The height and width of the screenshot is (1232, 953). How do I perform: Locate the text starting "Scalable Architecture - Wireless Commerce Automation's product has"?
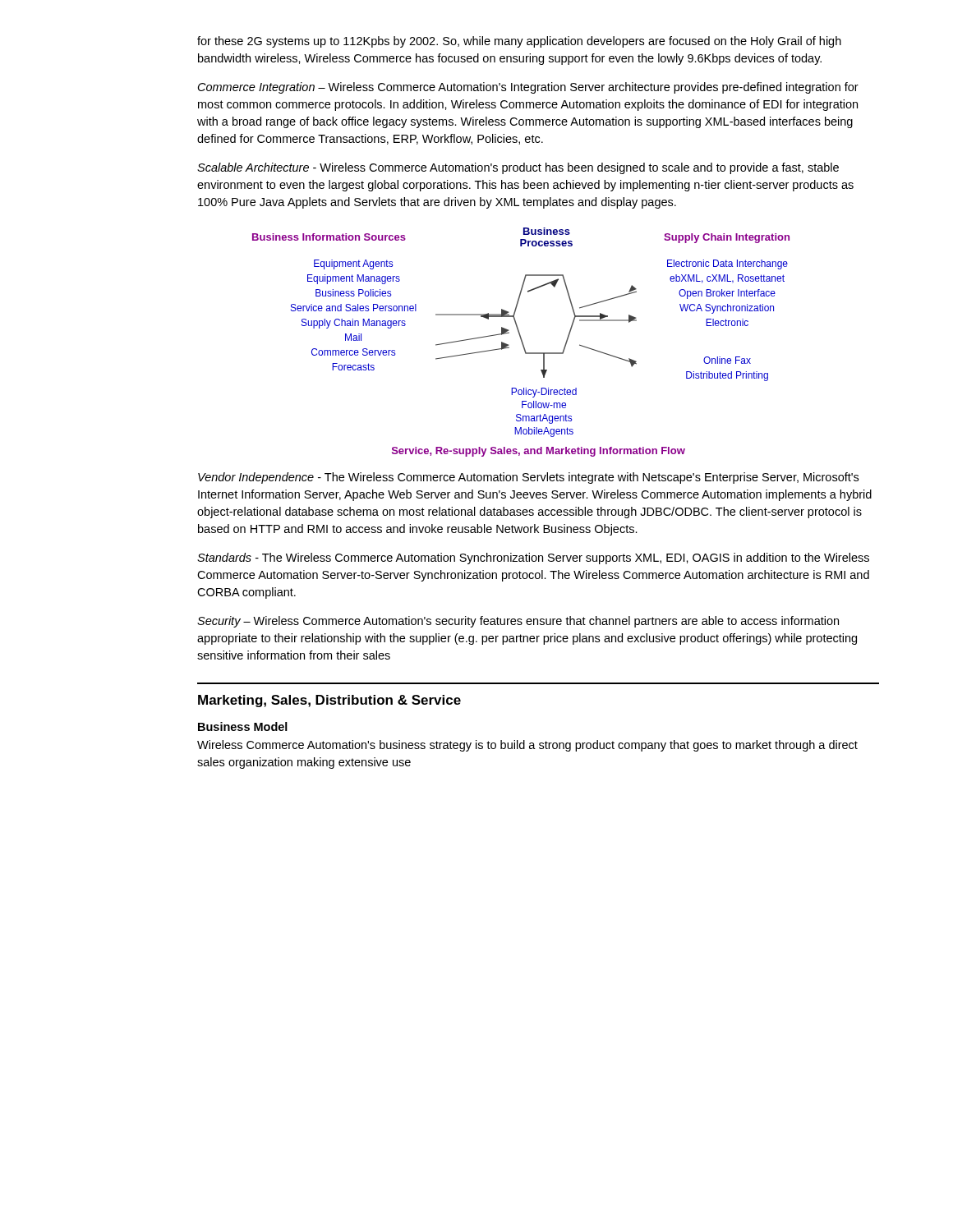[x=525, y=185]
